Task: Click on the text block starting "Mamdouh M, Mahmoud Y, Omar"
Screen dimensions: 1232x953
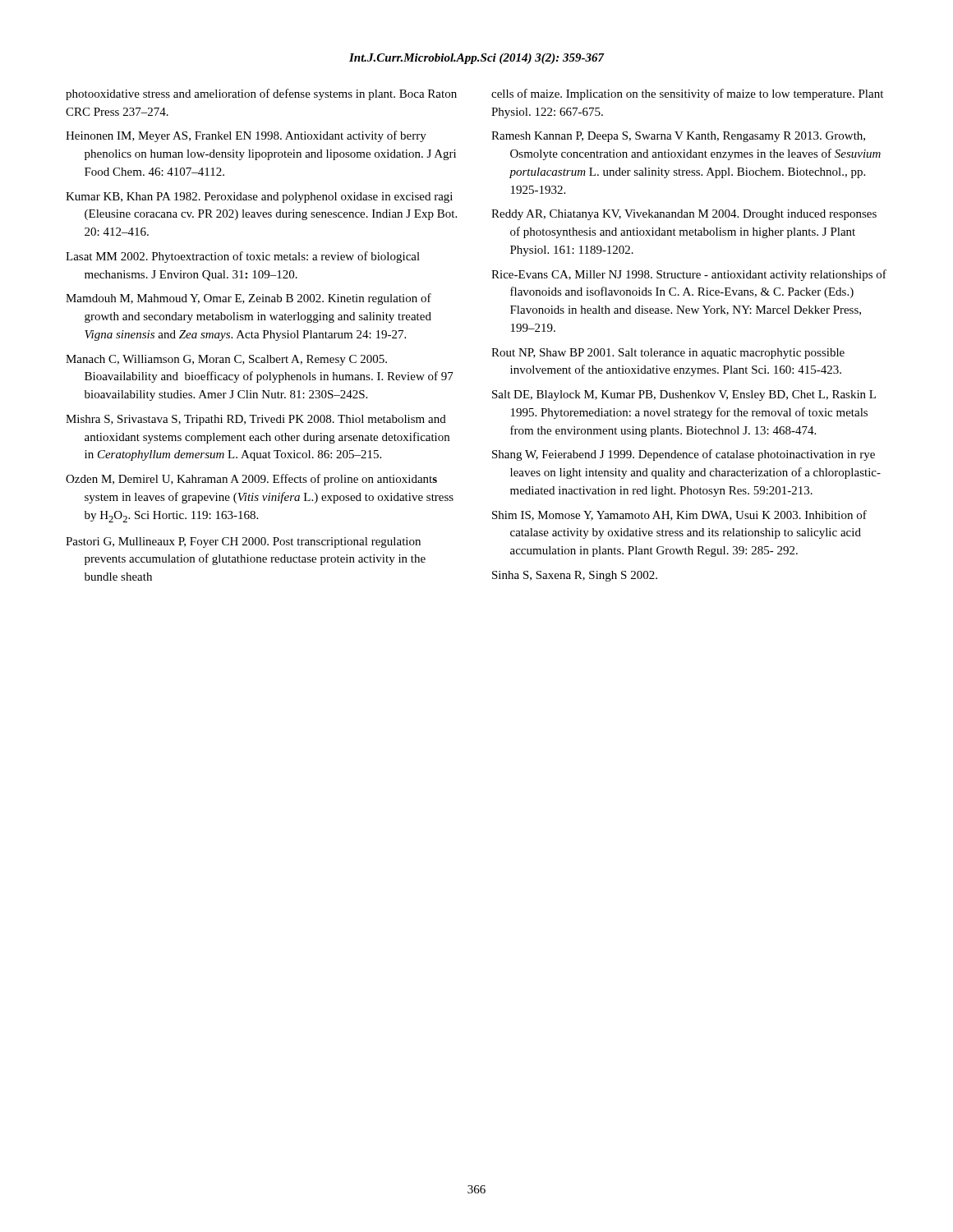Action: click(248, 316)
